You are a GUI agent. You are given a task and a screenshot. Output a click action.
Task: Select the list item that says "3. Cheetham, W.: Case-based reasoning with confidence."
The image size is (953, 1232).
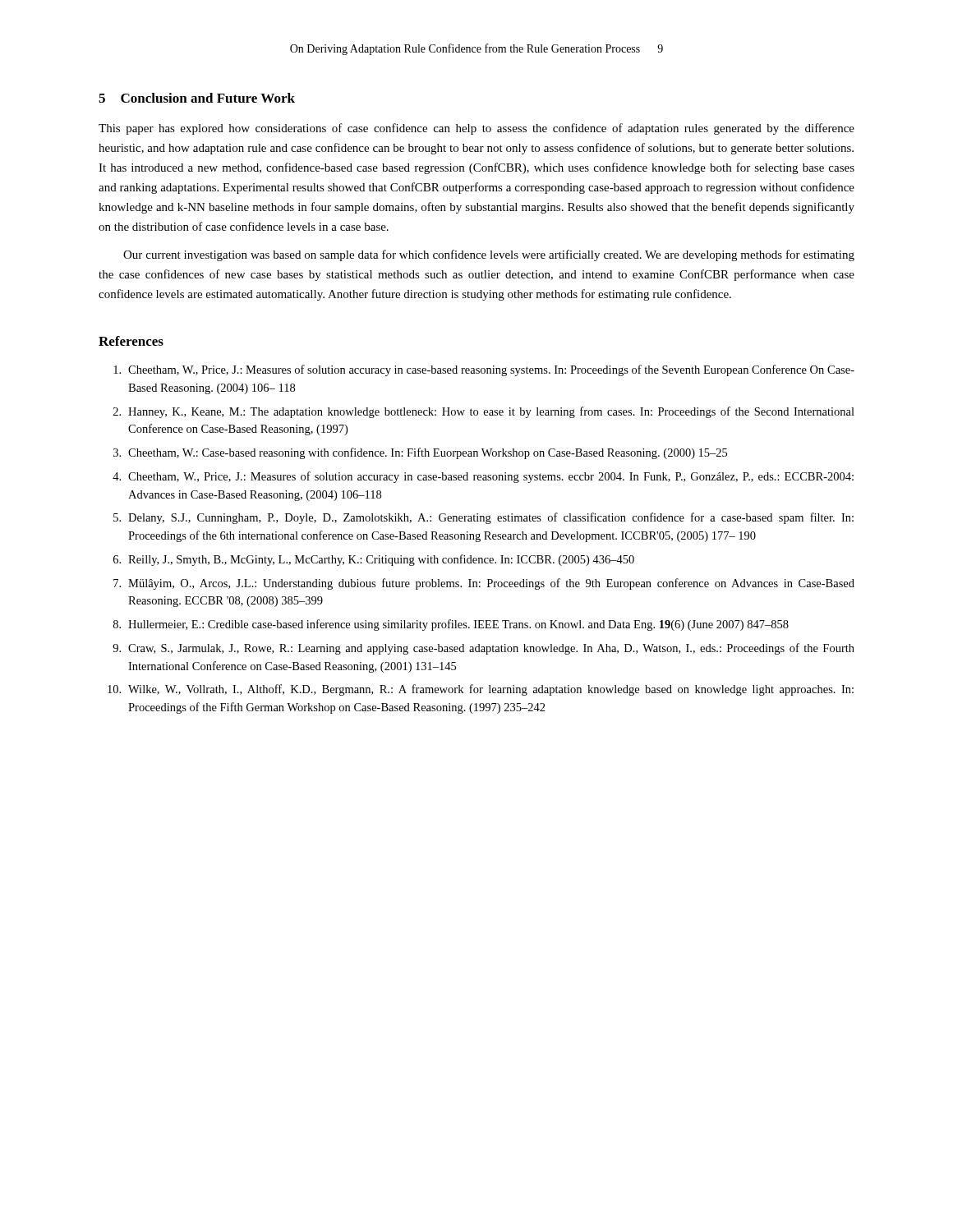click(x=476, y=453)
